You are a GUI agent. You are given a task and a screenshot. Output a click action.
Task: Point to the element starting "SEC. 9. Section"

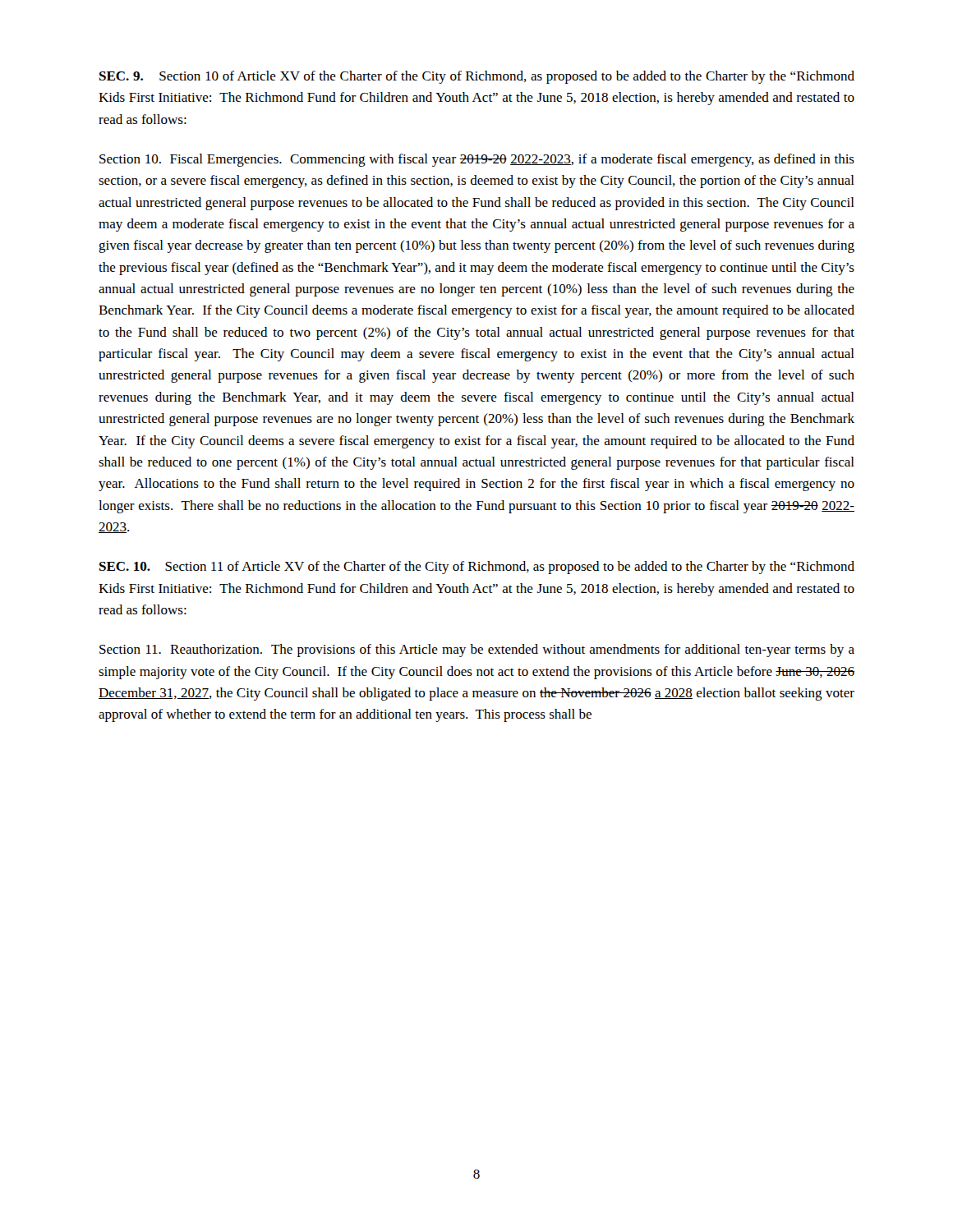click(x=476, y=98)
